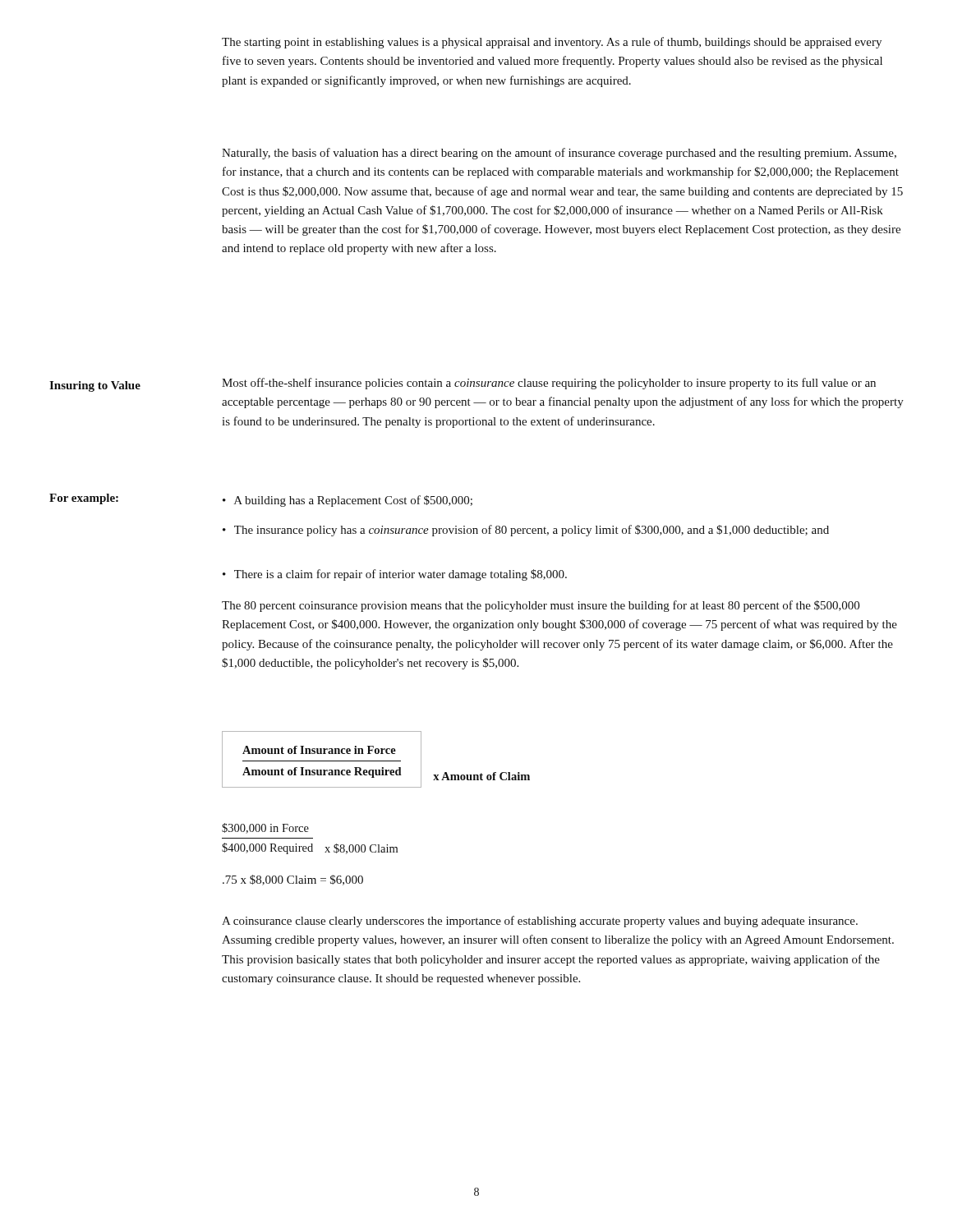The width and height of the screenshot is (953, 1232).
Task: Find the passage starting "A coinsurance clause clearly underscores the"
Action: click(x=558, y=949)
